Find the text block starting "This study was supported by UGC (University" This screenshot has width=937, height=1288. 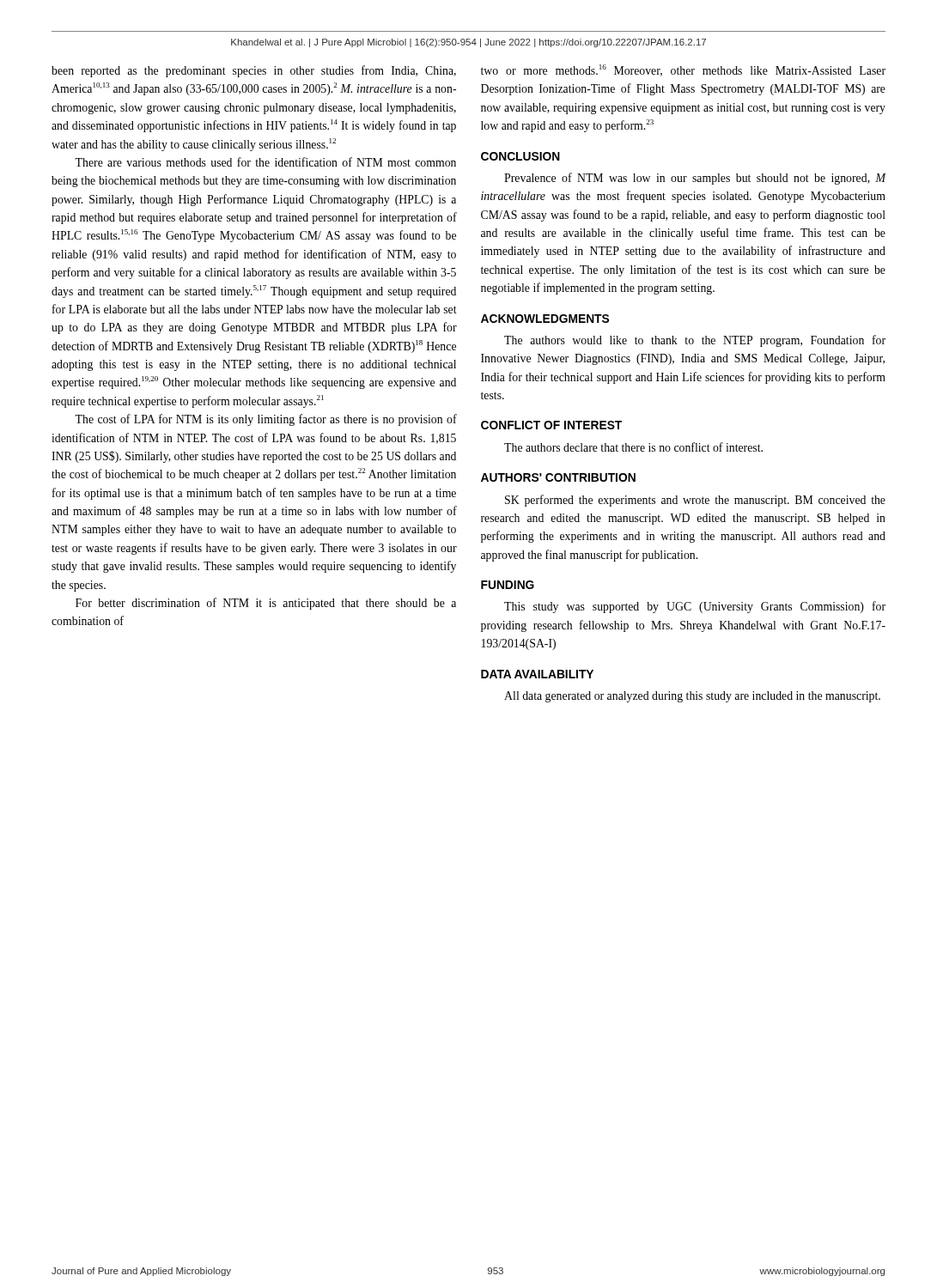point(683,625)
